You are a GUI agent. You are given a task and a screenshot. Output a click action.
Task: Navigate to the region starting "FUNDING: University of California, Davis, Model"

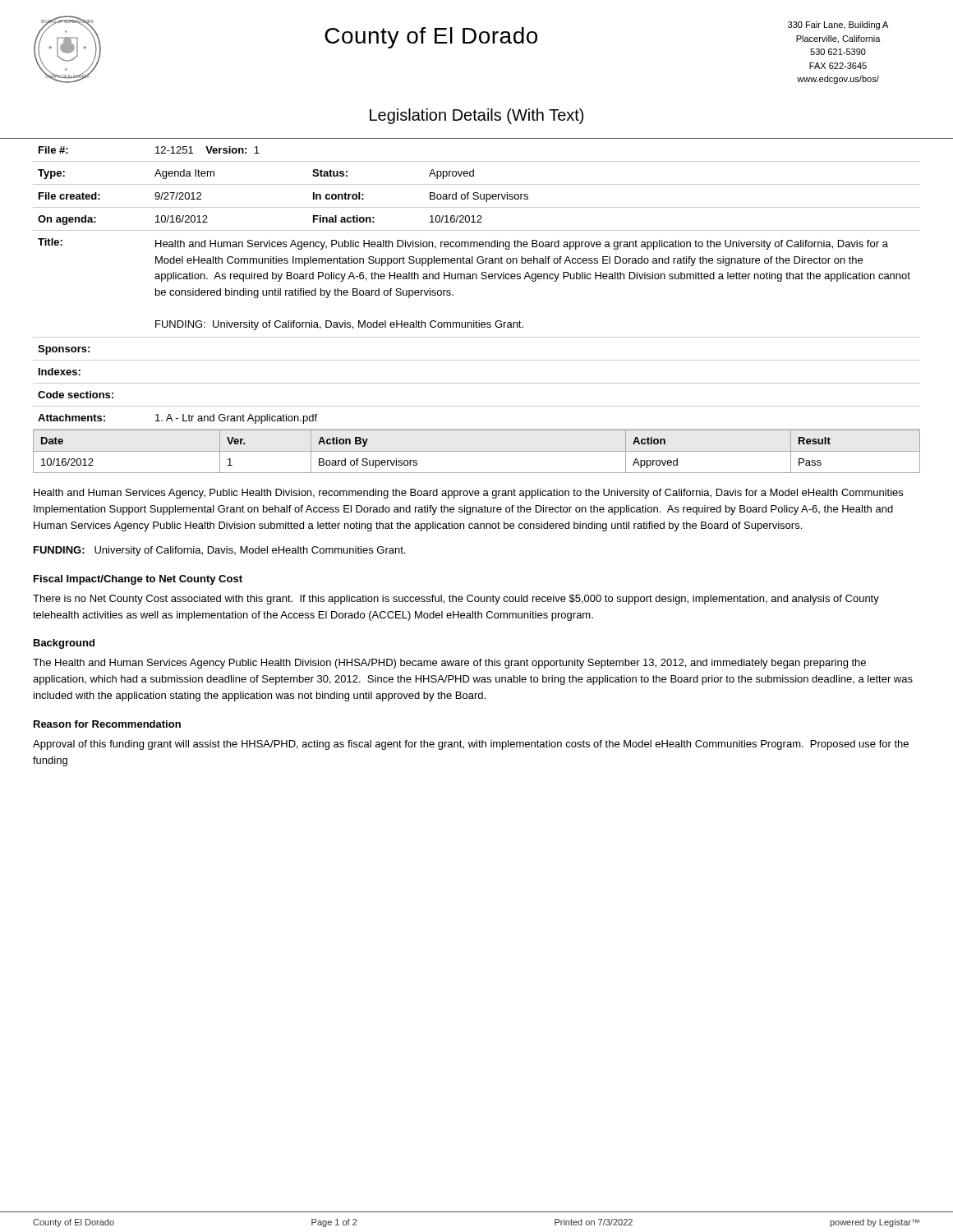(219, 551)
